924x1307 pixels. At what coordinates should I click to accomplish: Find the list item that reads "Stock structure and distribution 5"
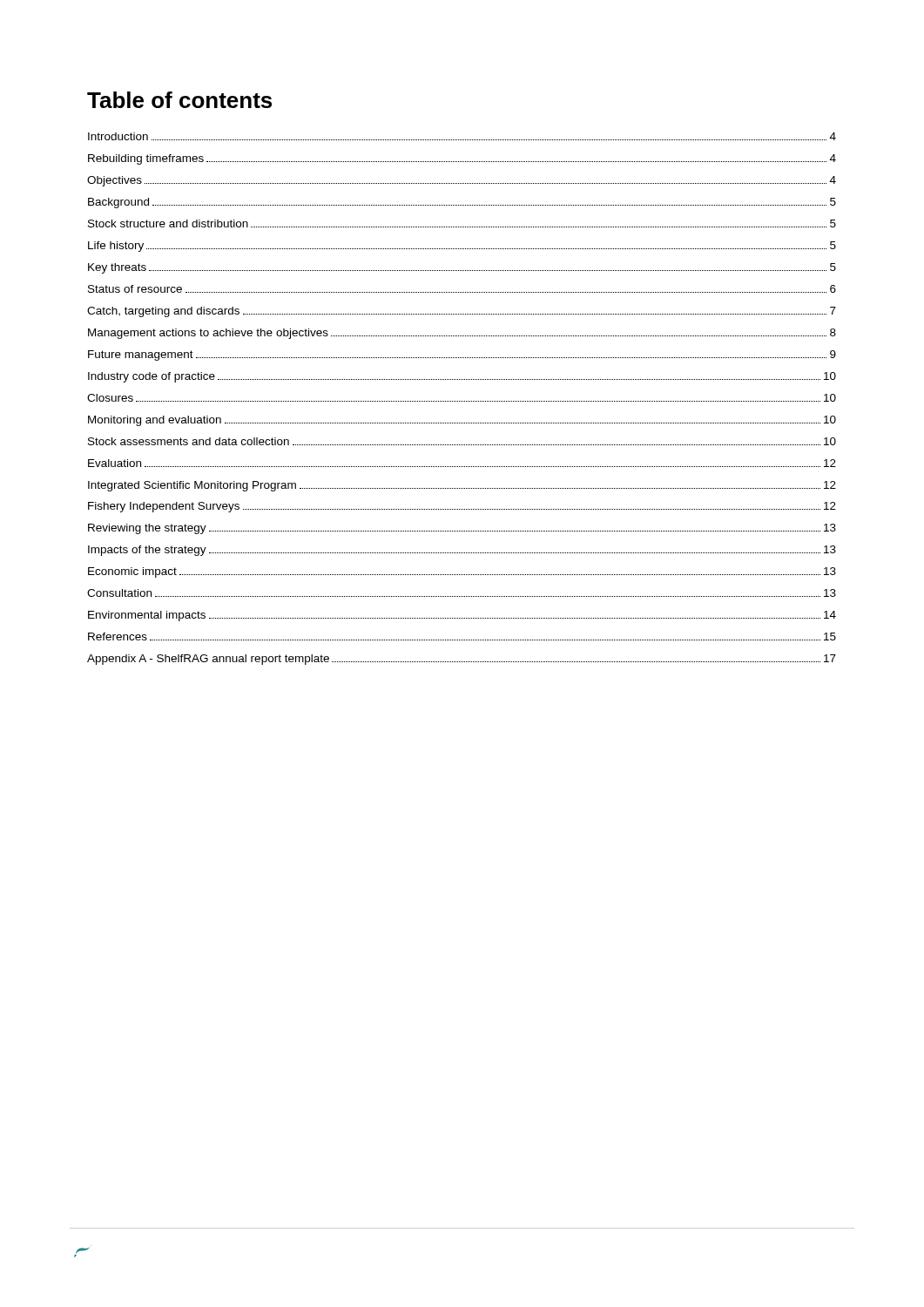pos(462,224)
